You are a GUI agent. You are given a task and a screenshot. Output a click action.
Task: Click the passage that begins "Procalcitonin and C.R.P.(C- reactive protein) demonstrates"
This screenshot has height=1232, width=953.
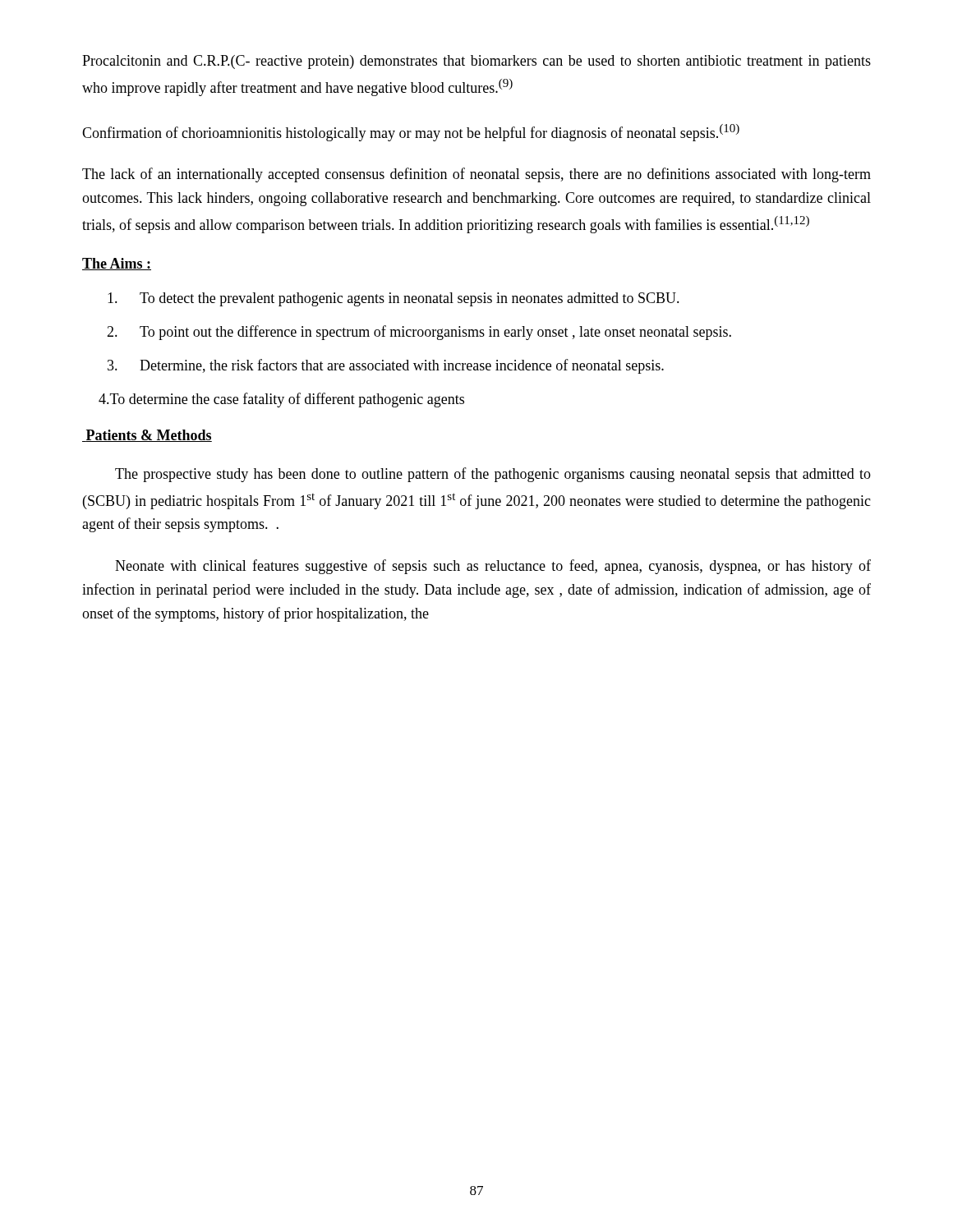pyautogui.click(x=476, y=74)
